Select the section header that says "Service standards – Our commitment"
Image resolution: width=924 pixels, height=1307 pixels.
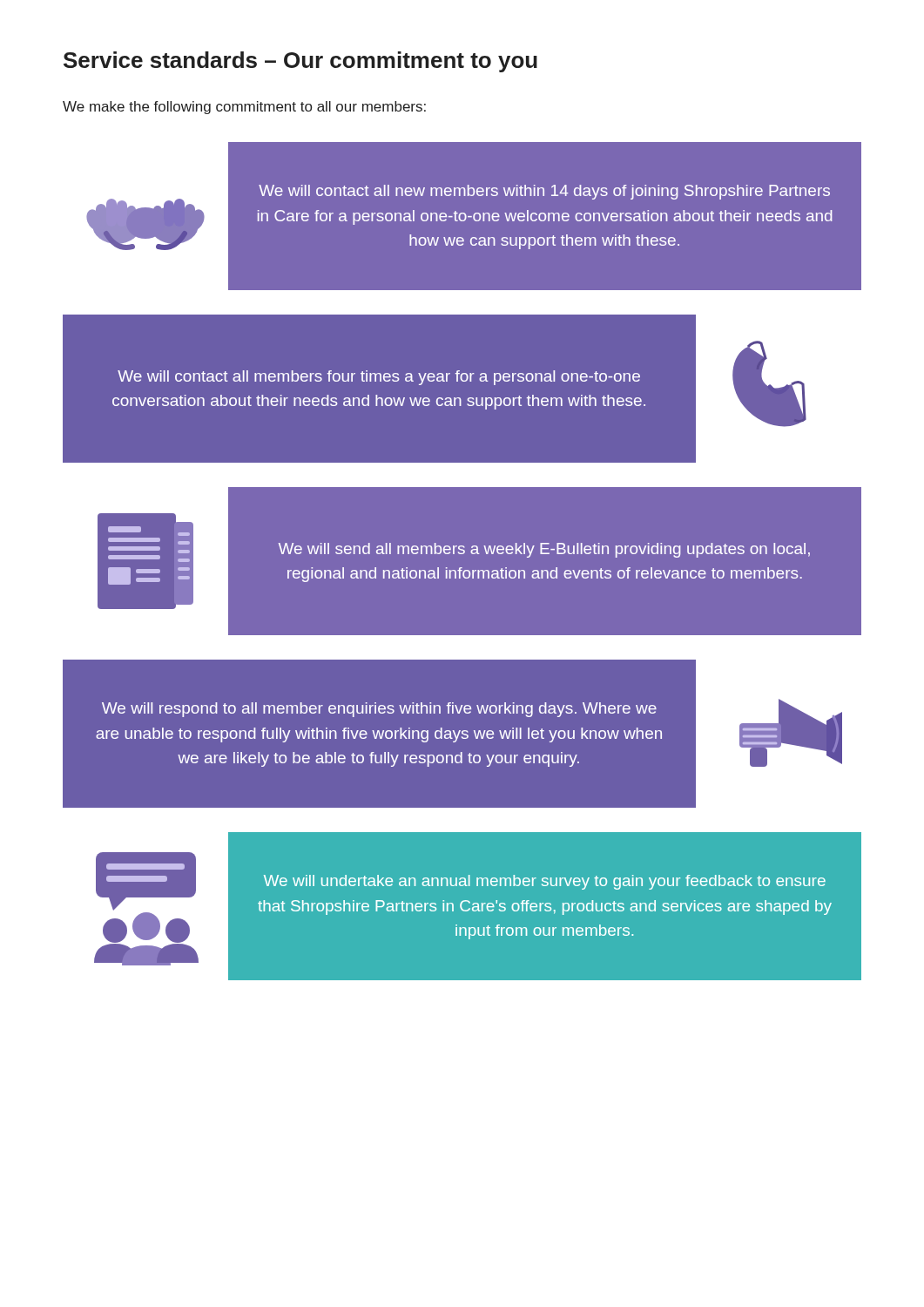pyautogui.click(x=462, y=61)
